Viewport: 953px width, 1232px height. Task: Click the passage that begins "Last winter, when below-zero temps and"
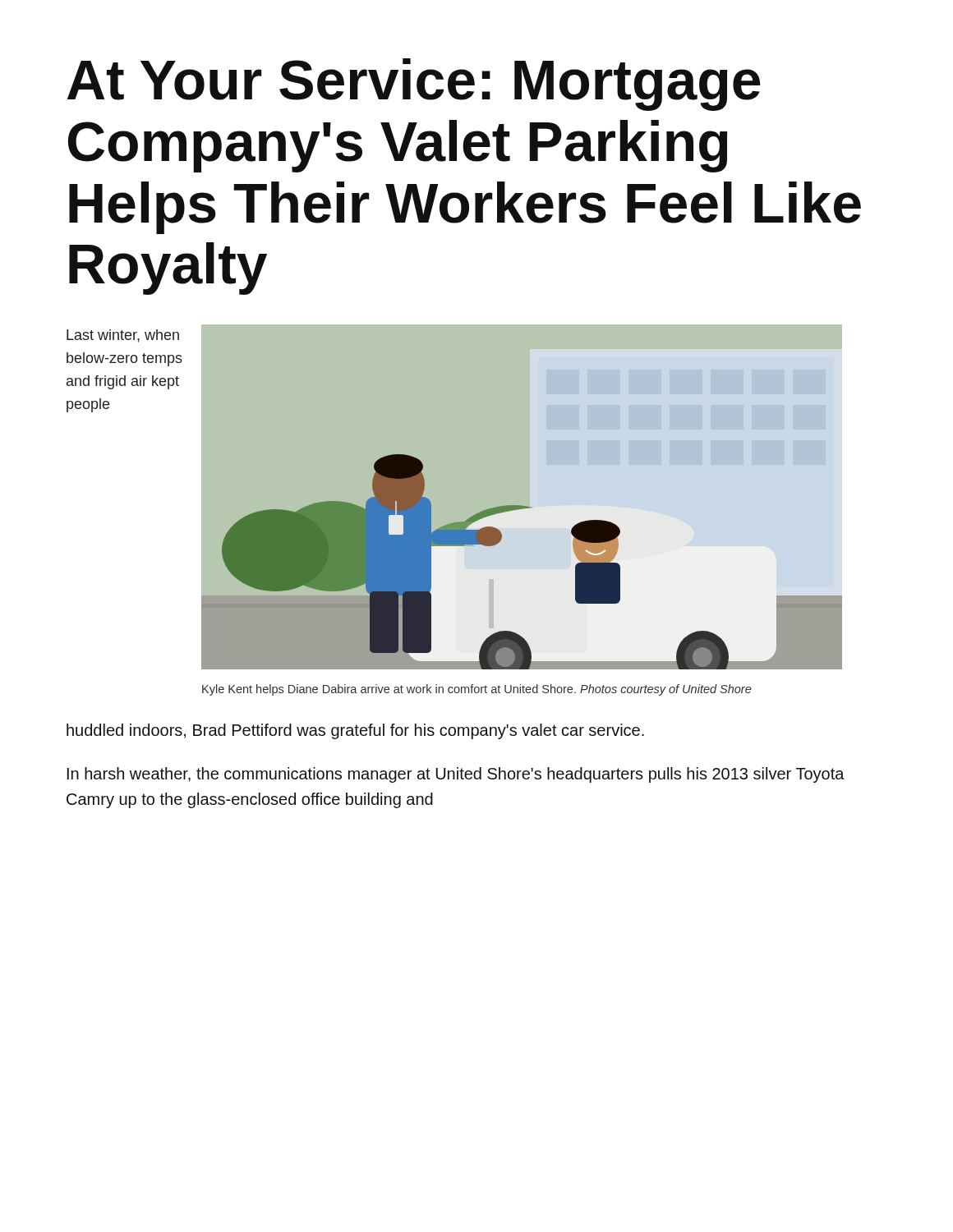pyautogui.click(x=124, y=370)
